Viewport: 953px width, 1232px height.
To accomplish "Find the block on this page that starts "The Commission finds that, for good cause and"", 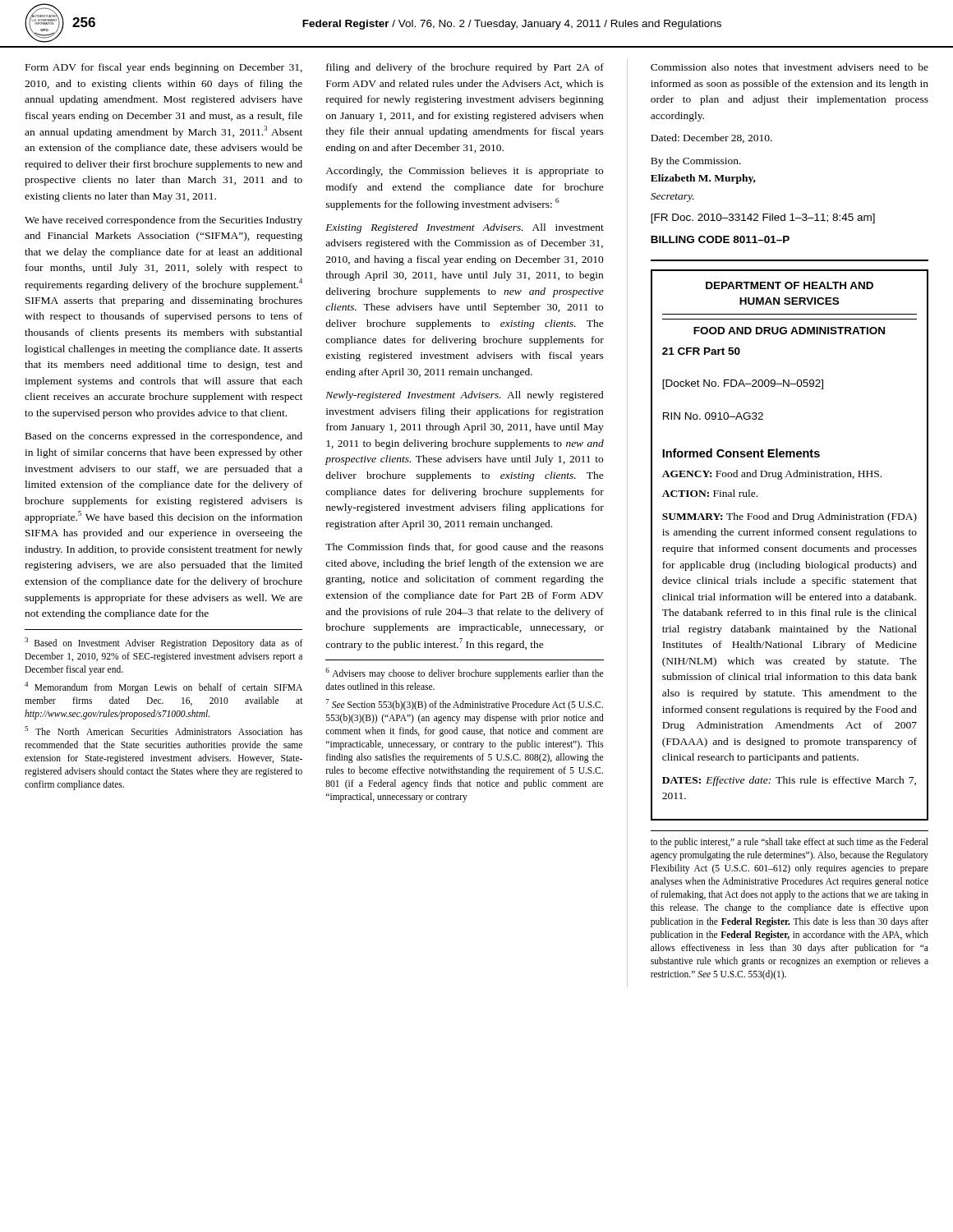I will (465, 595).
